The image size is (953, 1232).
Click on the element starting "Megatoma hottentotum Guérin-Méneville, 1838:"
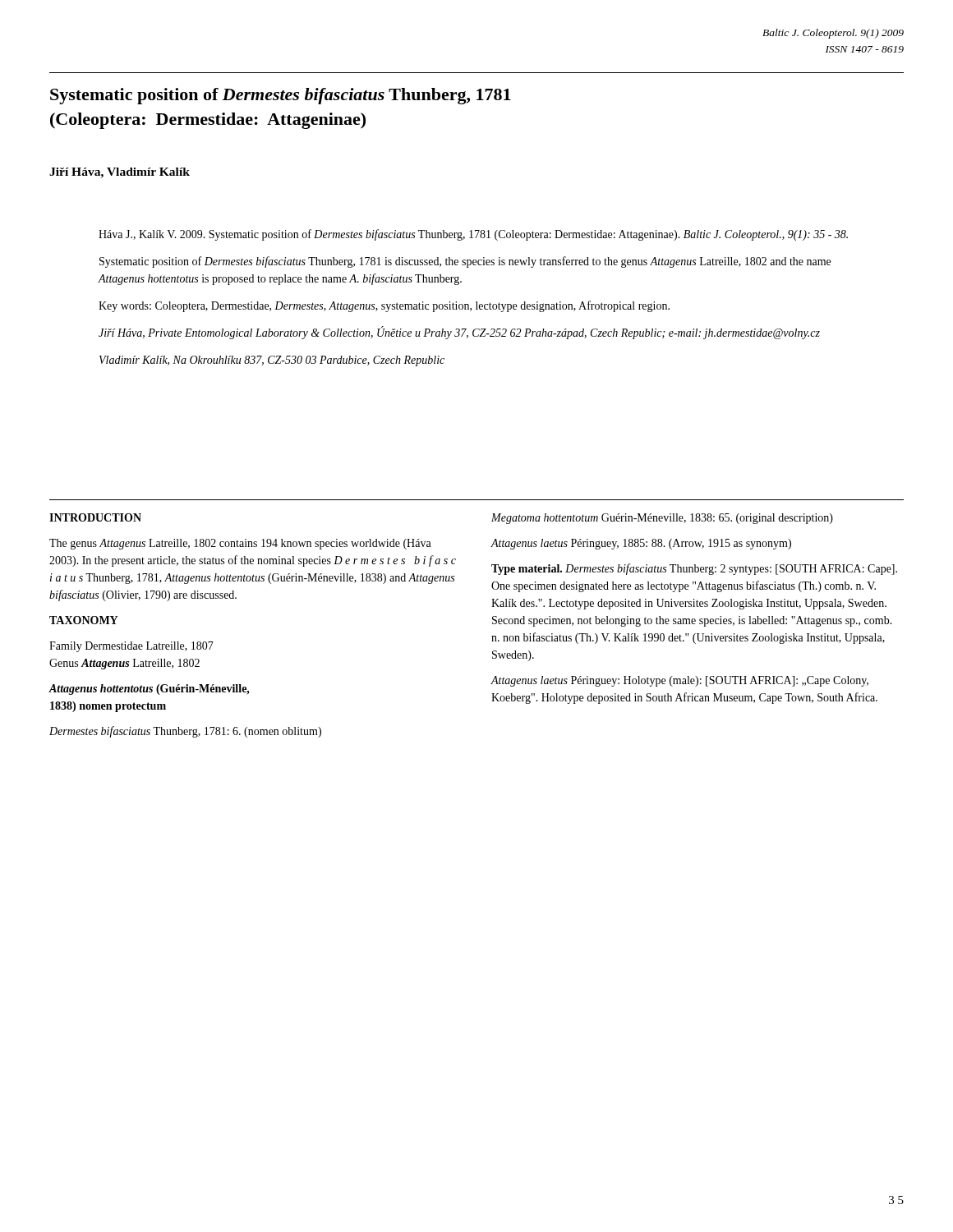[x=698, y=518]
